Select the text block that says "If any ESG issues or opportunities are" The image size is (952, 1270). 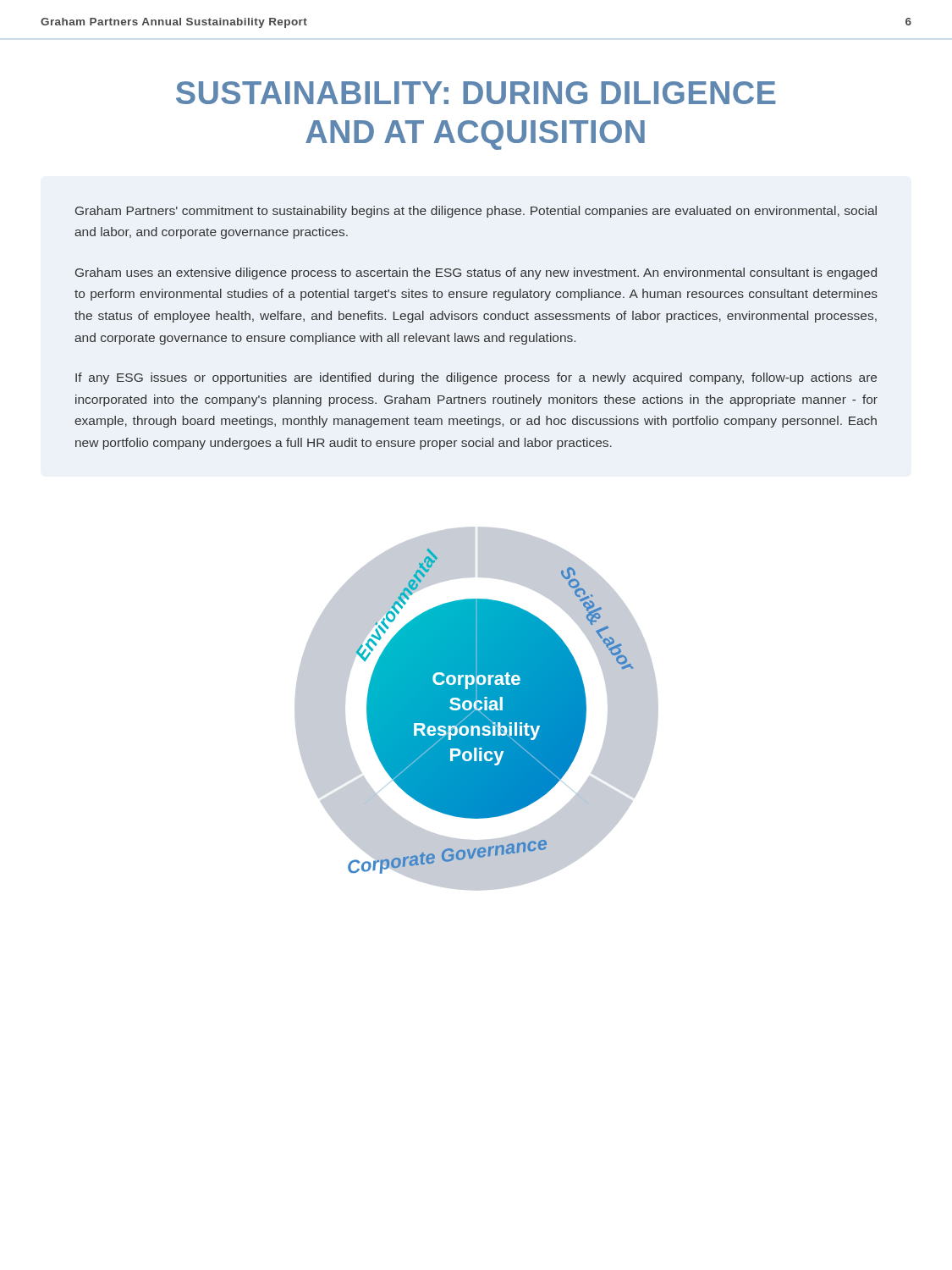[x=476, y=410]
